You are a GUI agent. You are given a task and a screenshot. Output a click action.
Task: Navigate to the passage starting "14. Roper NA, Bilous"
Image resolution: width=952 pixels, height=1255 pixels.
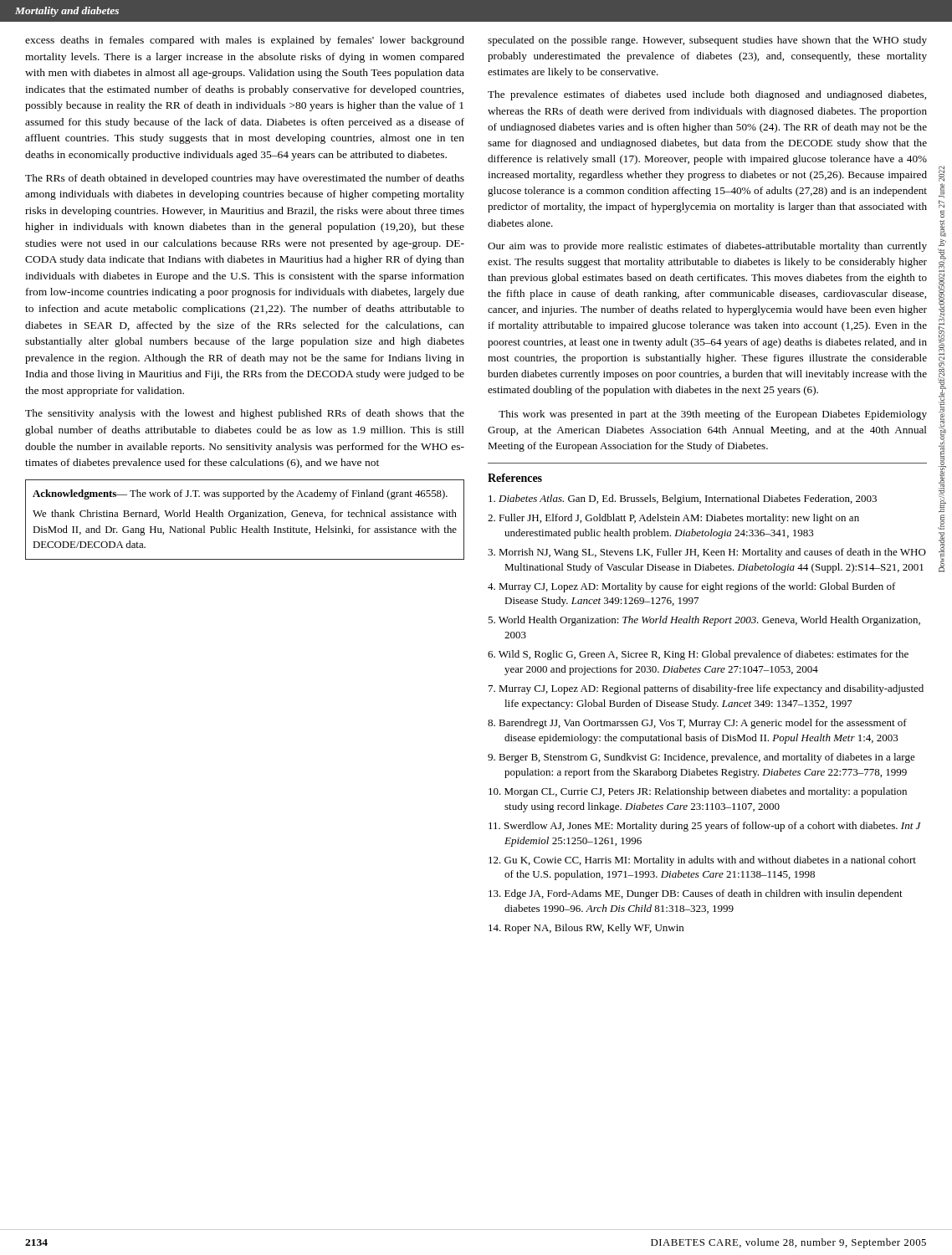click(586, 928)
